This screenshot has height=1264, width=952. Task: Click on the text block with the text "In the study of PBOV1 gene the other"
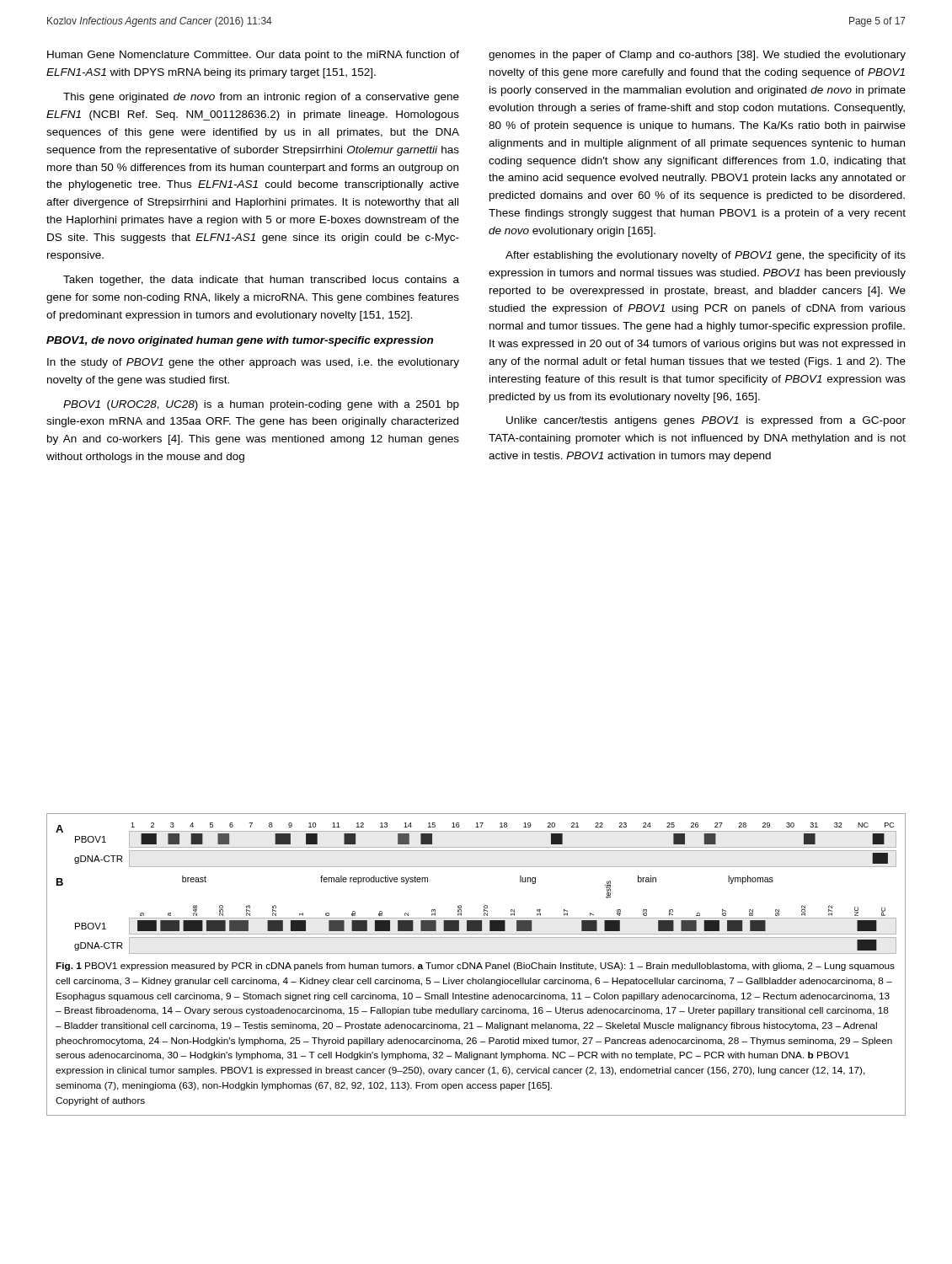tap(253, 410)
